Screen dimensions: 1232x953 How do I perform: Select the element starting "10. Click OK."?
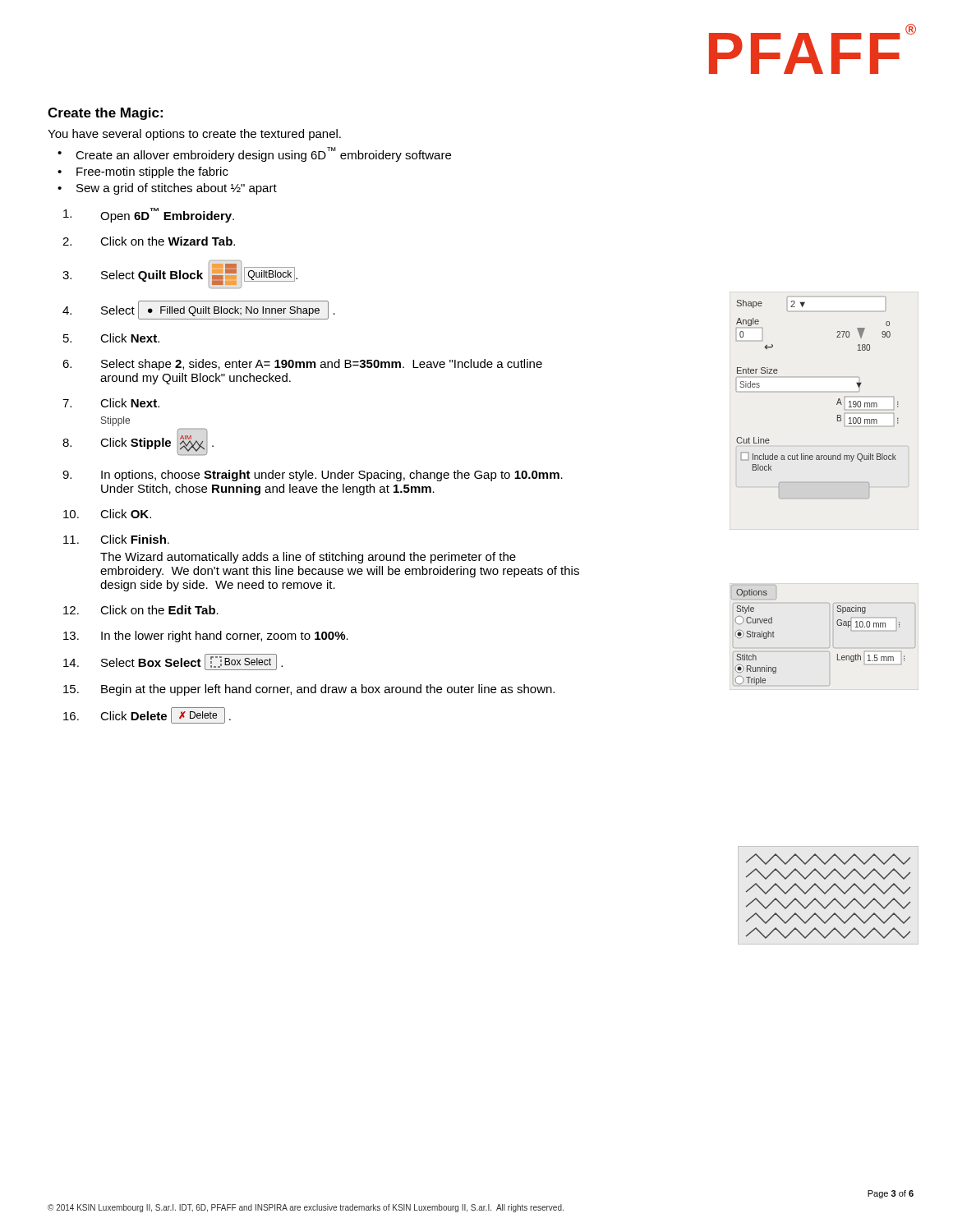[x=100, y=514]
